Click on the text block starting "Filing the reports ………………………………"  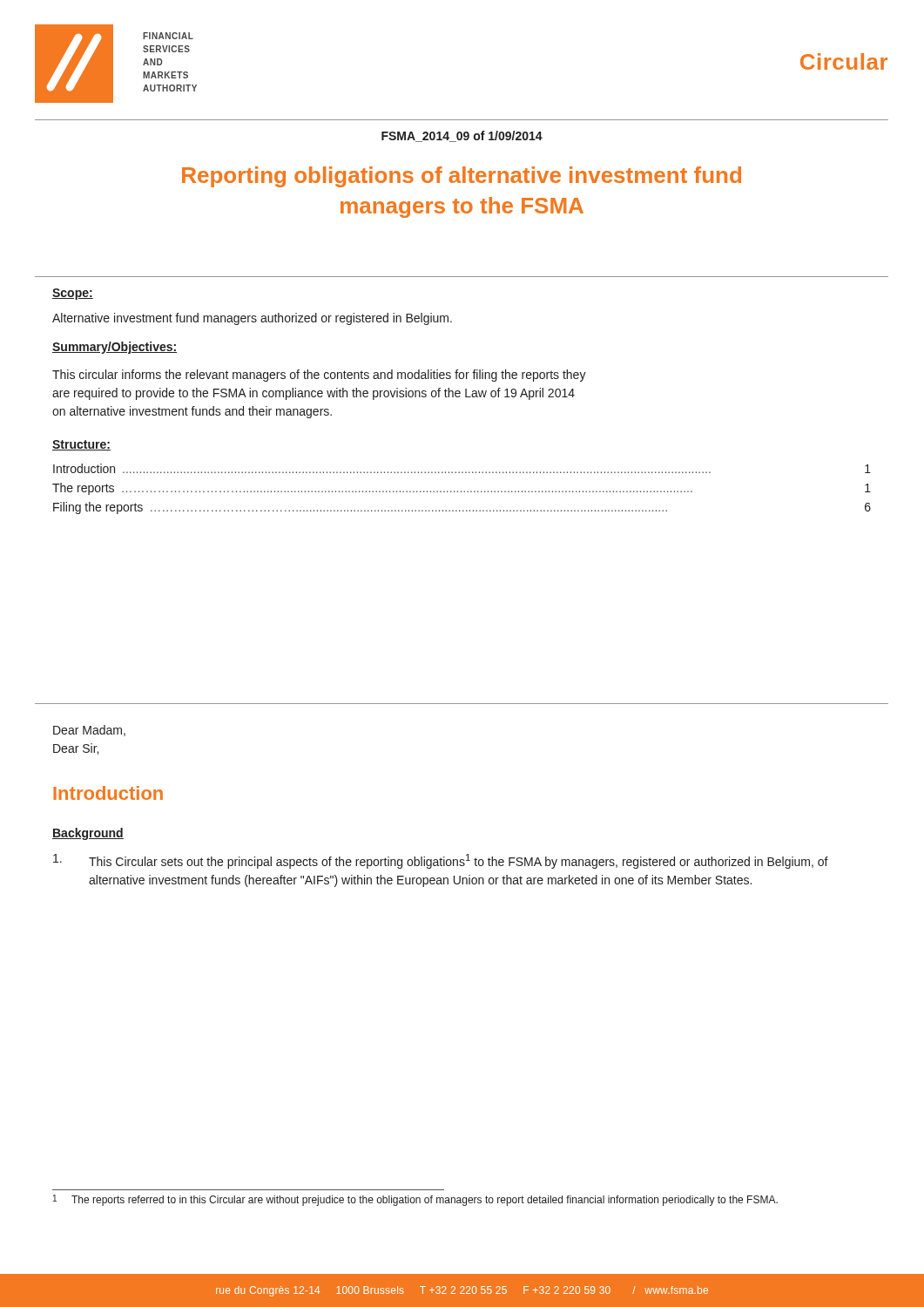462,507
